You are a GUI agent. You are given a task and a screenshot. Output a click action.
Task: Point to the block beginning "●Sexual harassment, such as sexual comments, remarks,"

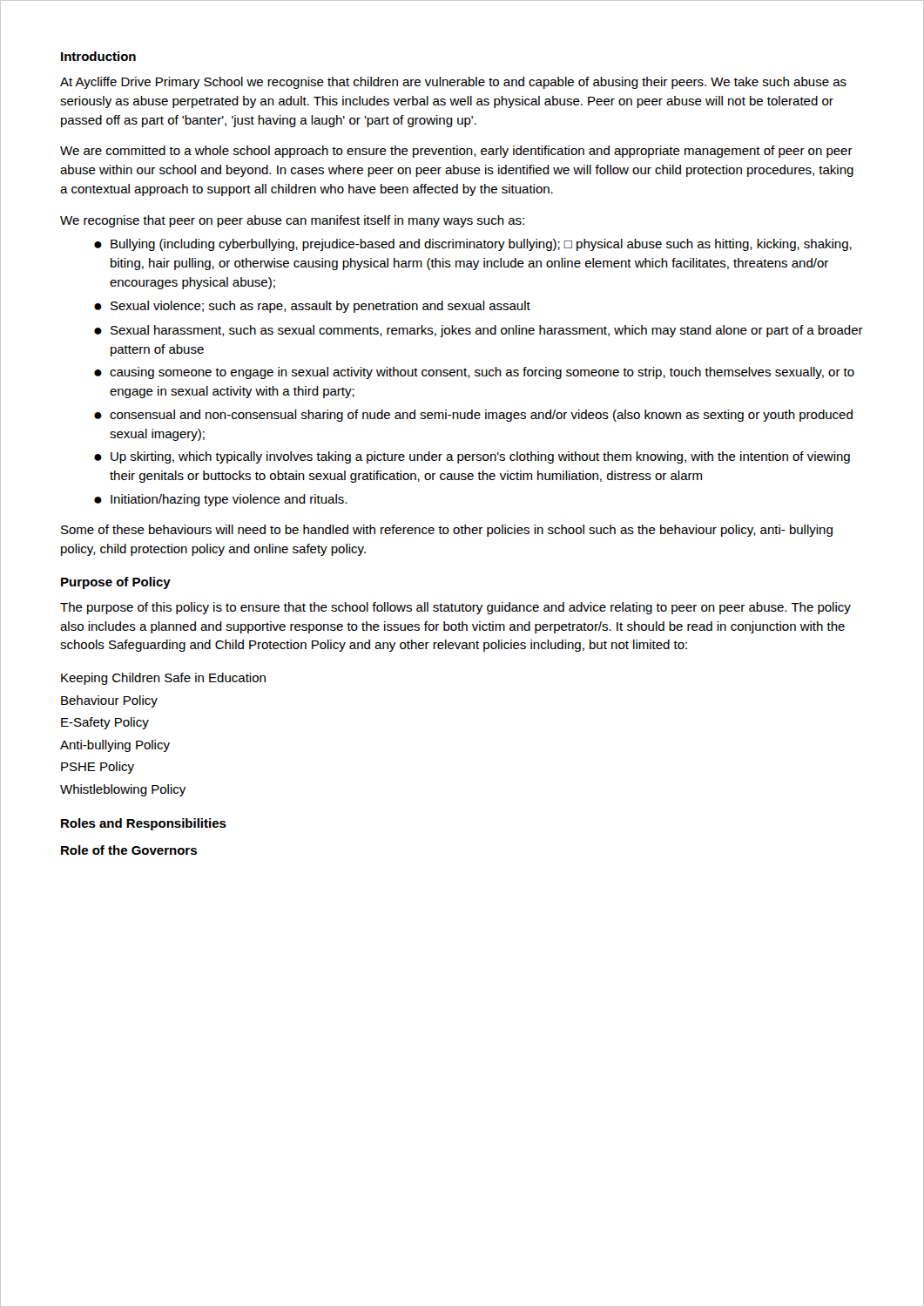click(479, 340)
